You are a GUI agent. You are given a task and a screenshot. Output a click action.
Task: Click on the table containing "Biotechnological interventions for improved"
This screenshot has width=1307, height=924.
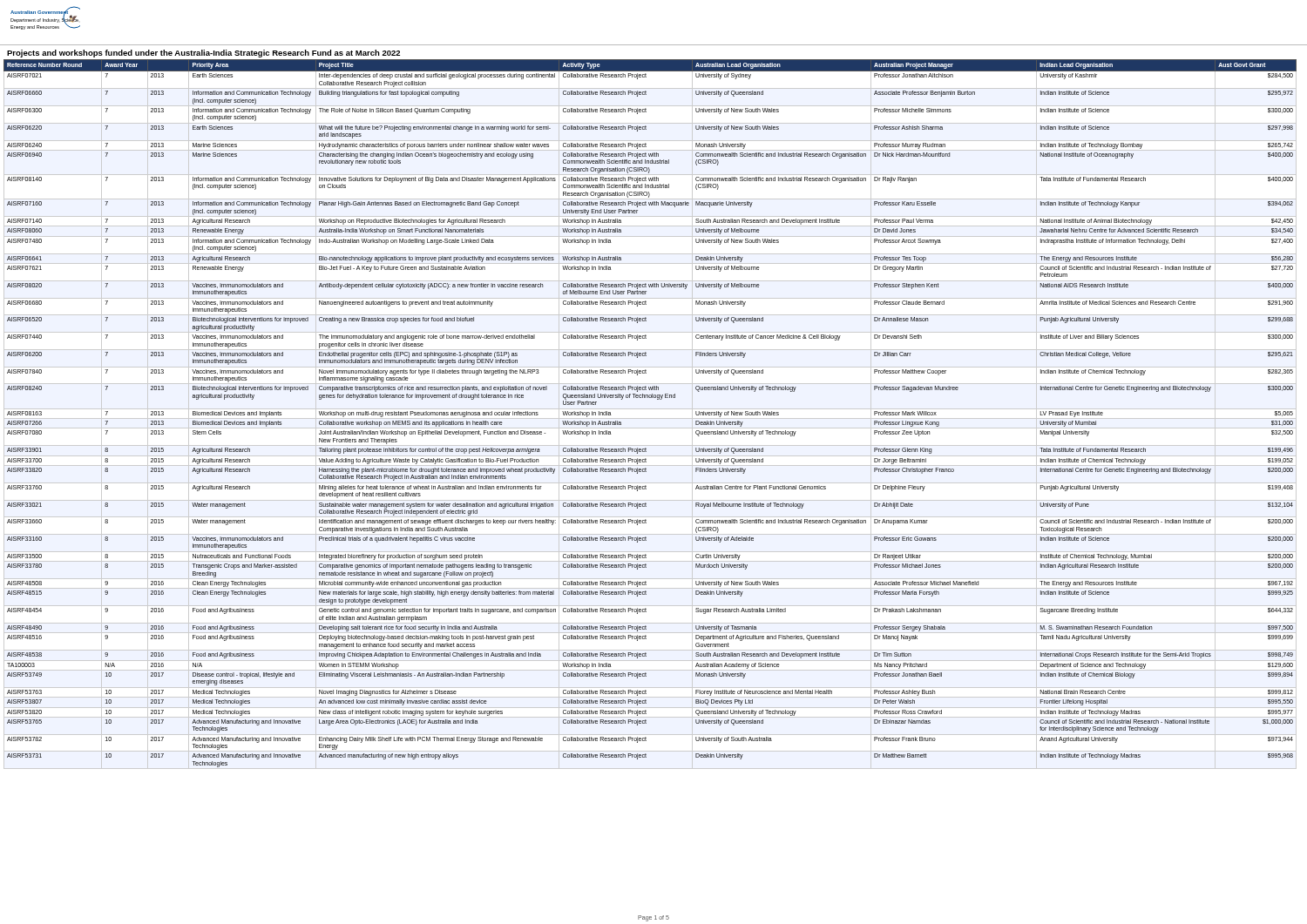(x=654, y=414)
